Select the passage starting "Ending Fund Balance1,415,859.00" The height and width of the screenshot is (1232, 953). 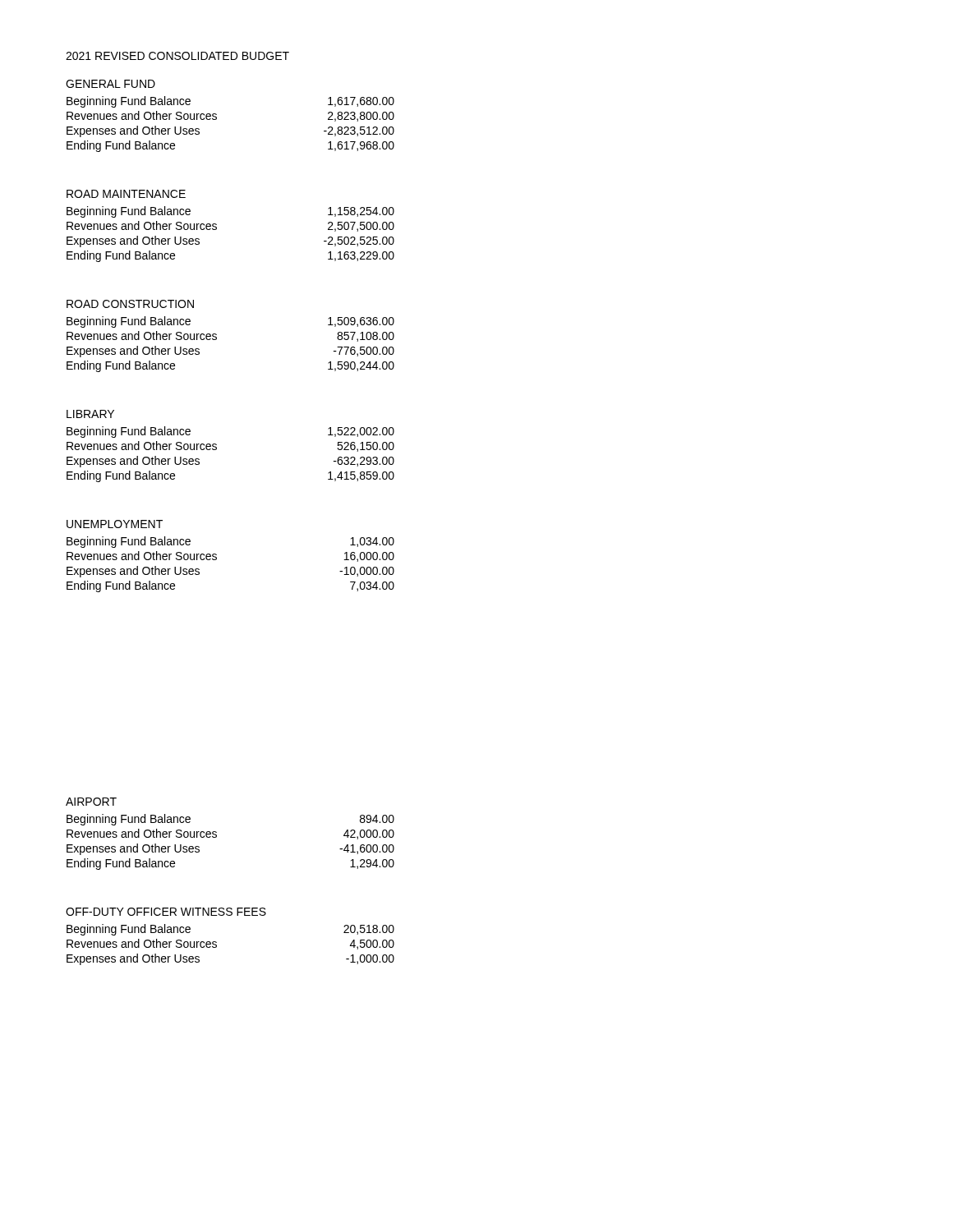120,476
